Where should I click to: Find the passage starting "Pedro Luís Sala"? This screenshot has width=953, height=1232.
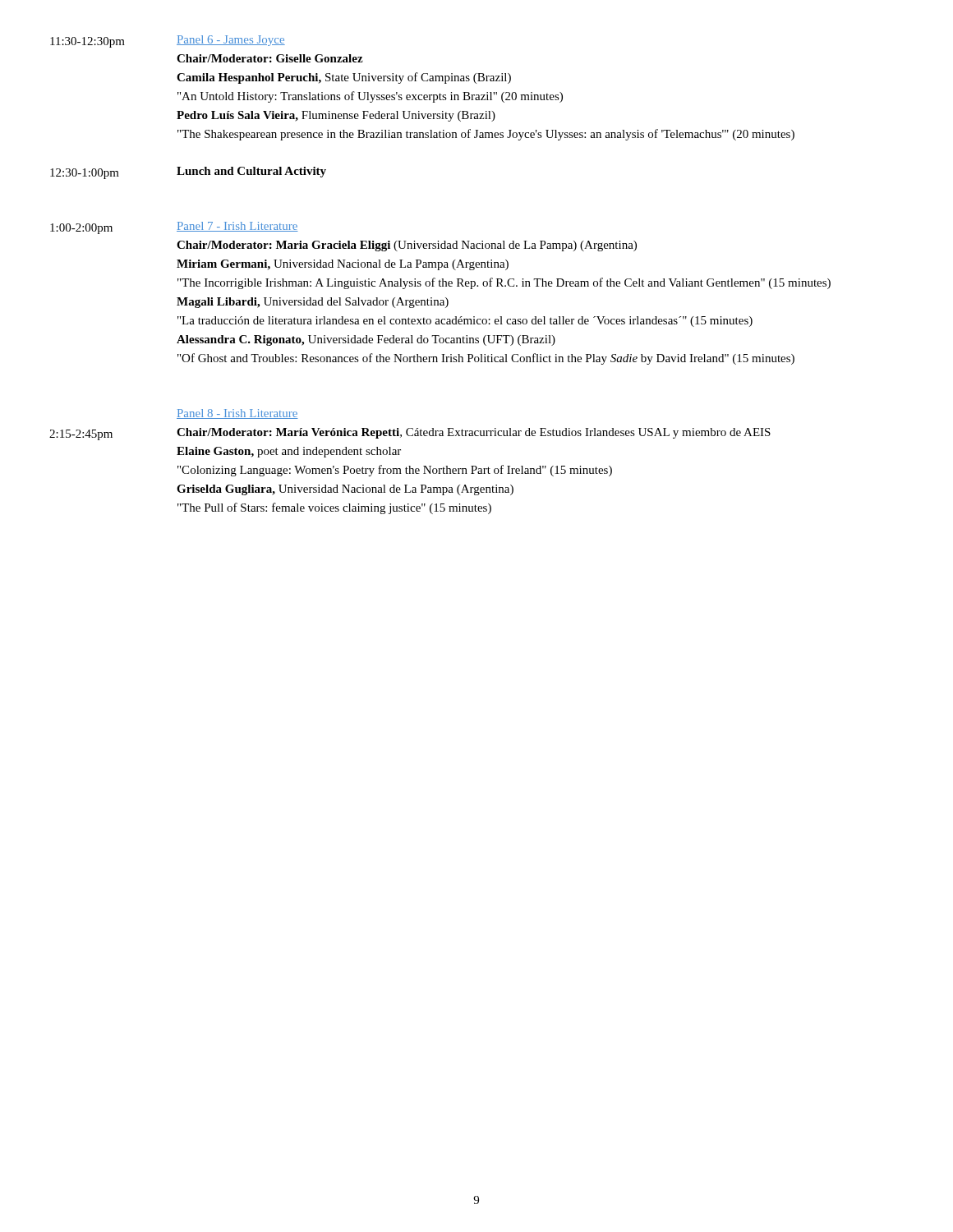[336, 115]
